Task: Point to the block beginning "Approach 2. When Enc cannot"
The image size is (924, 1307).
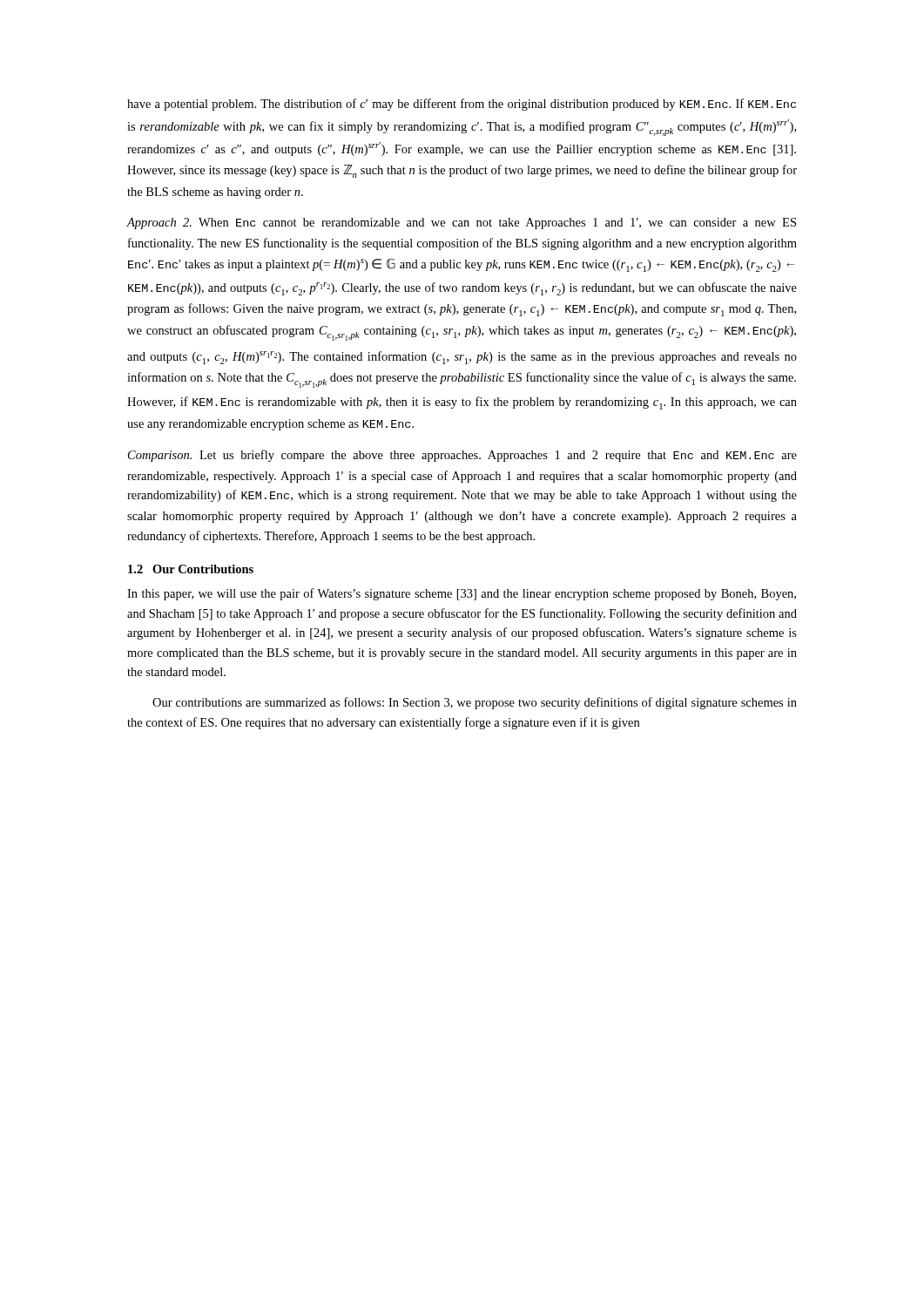Action: (462, 323)
